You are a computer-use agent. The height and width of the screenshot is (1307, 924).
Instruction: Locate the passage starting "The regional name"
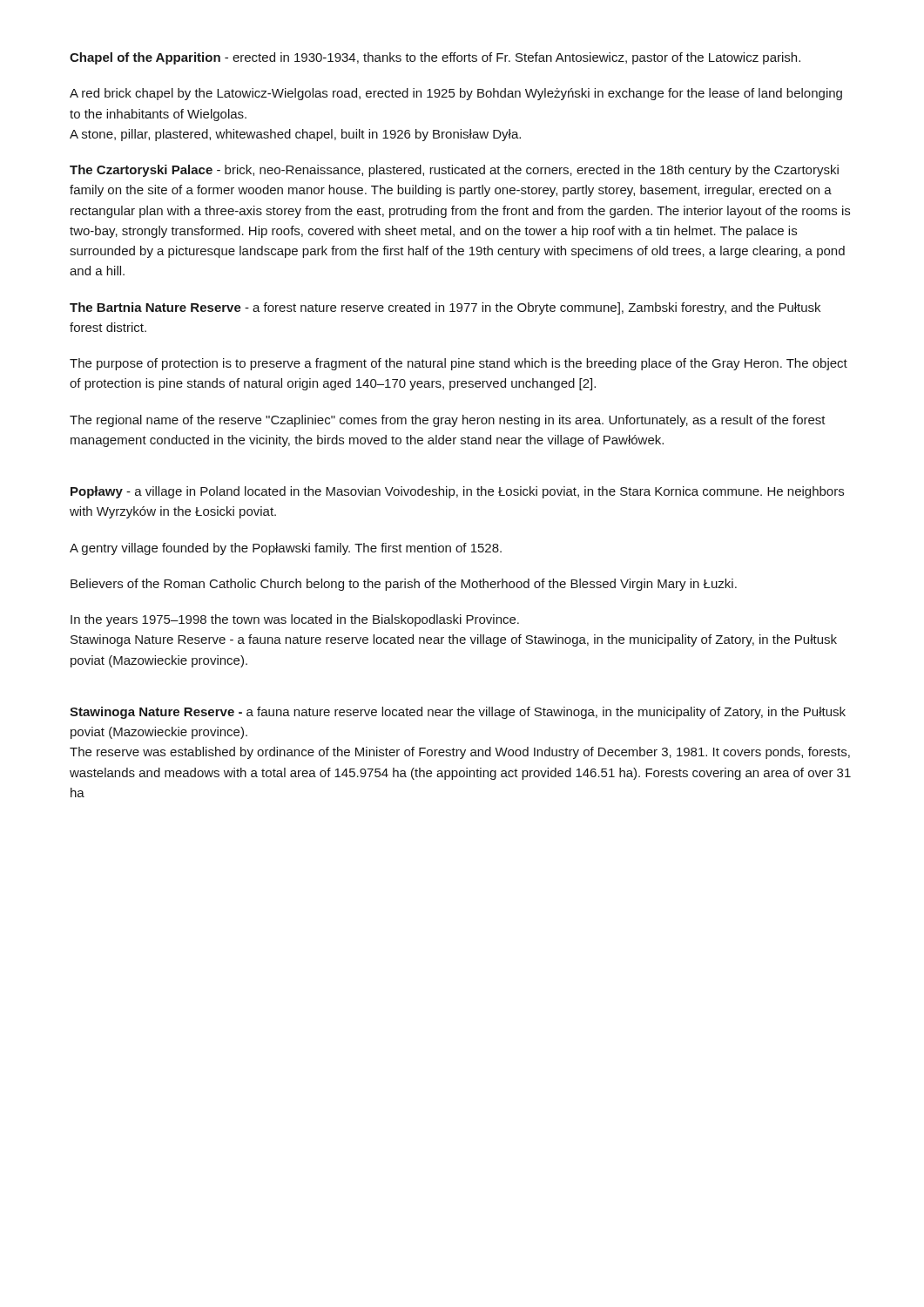(462, 429)
